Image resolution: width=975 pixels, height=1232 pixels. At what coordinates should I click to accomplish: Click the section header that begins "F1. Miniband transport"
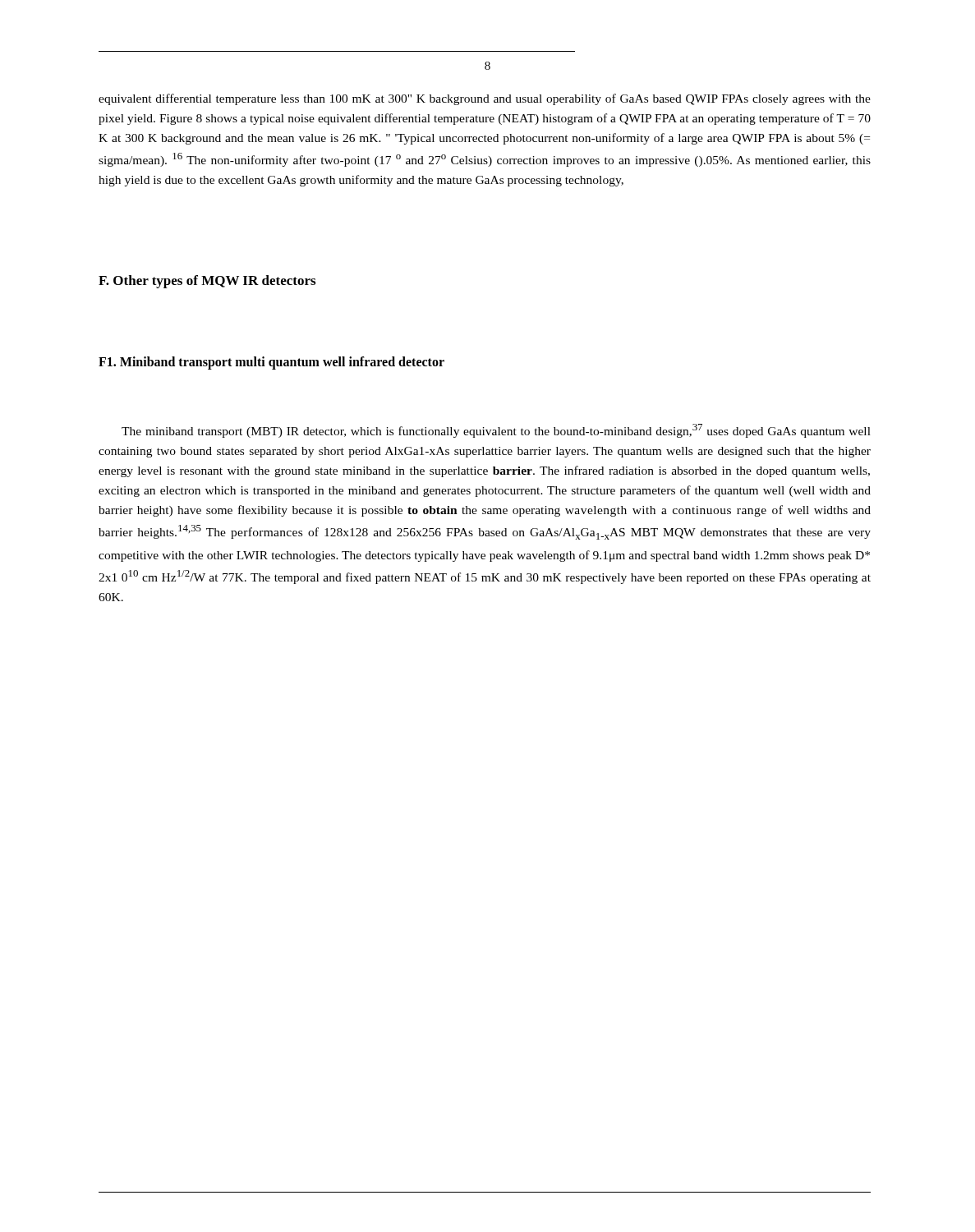point(271,362)
